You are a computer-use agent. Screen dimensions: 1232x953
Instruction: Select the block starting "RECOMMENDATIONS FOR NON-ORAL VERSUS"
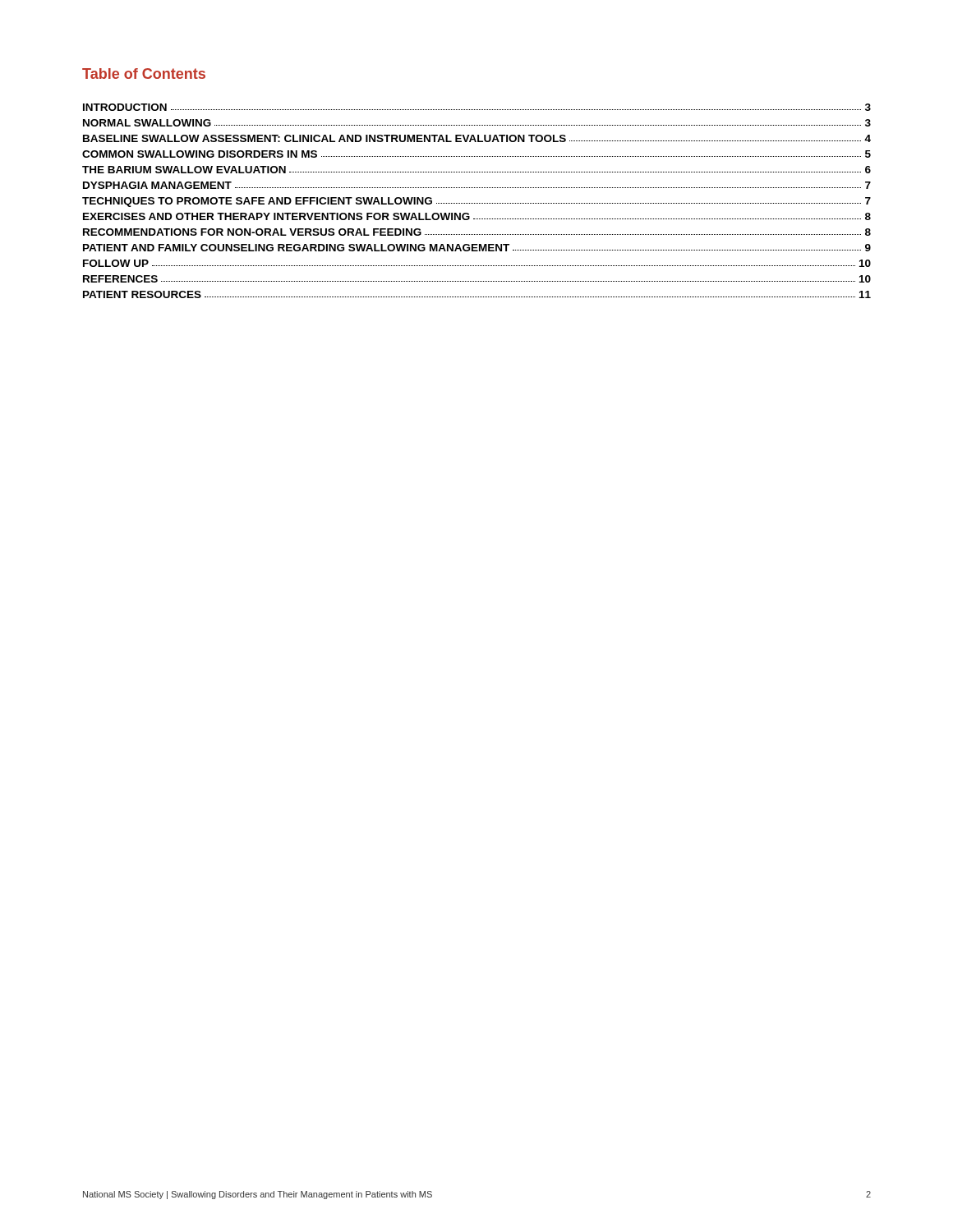tap(476, 232)
